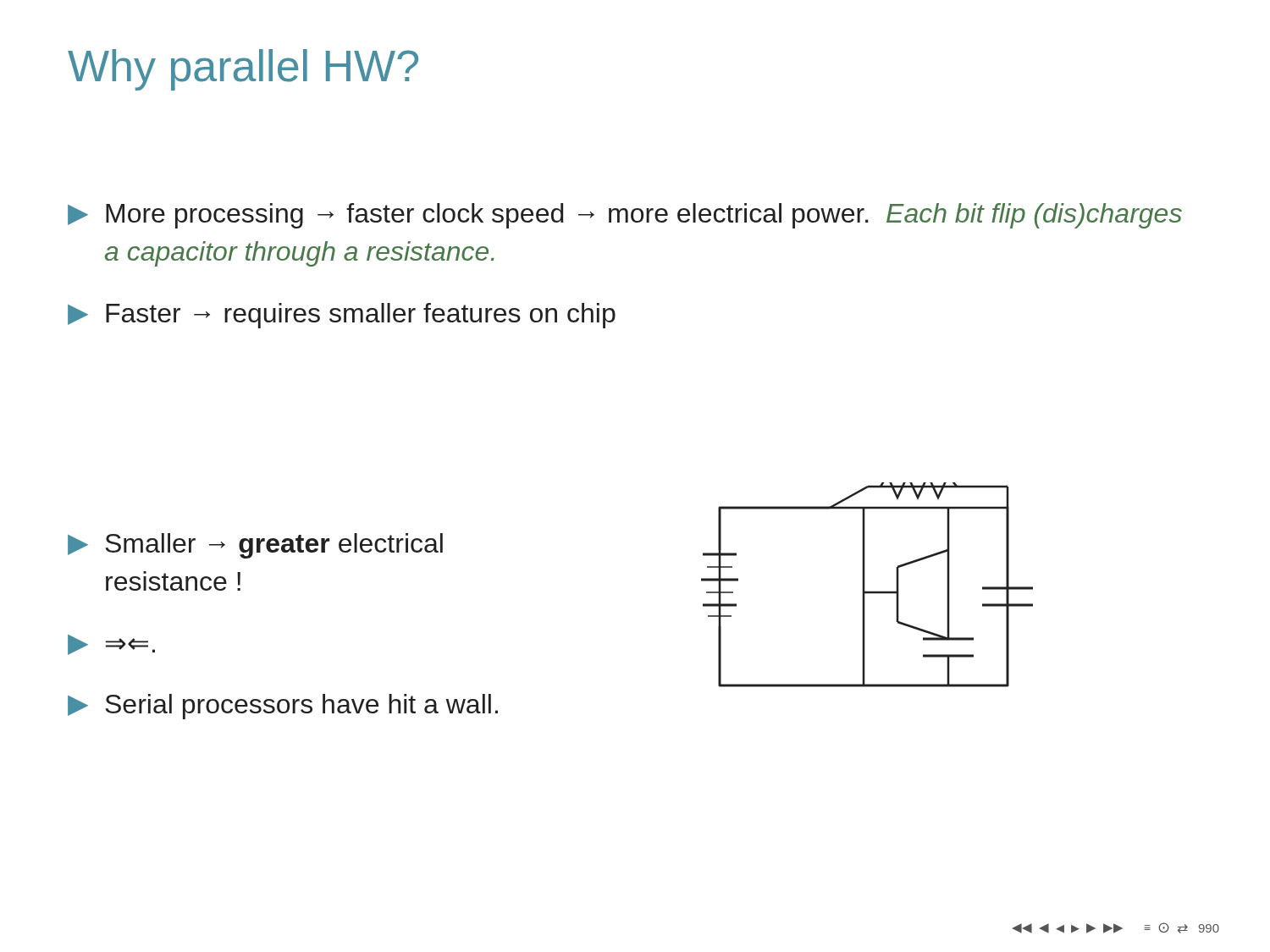Navigate to the text block starting "▶ Faster → requires smaller features on chip"
The image size is (1270, 952).
(342, 316)
